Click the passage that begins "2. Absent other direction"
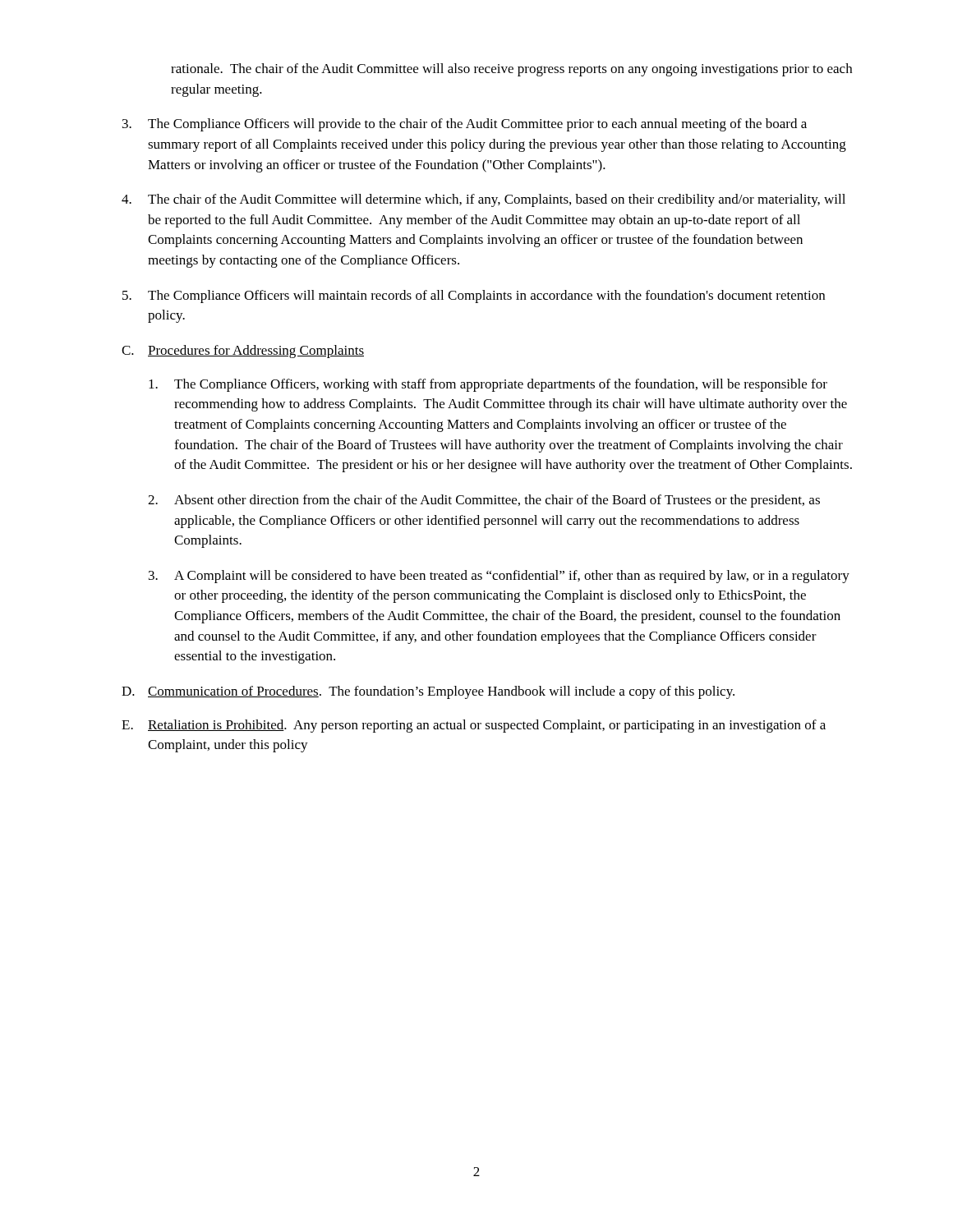This screenshot has height=1232, width=953. click(501, 521)
